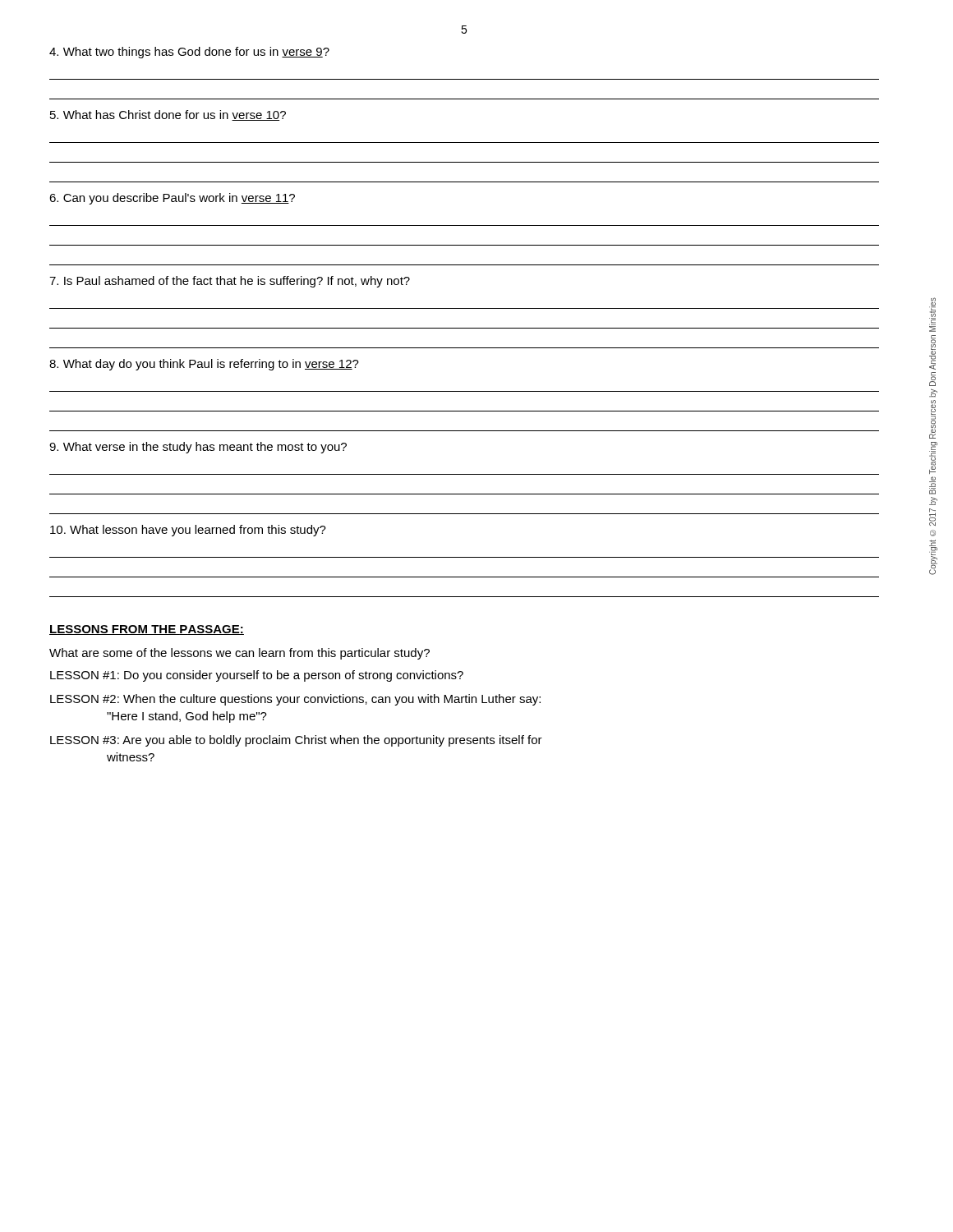This screenshot has width=953, height=1232.
Task: Find the element starting "LESSON #3: Are you able to"
Action: pyautogui.click(x=464, y=749)
